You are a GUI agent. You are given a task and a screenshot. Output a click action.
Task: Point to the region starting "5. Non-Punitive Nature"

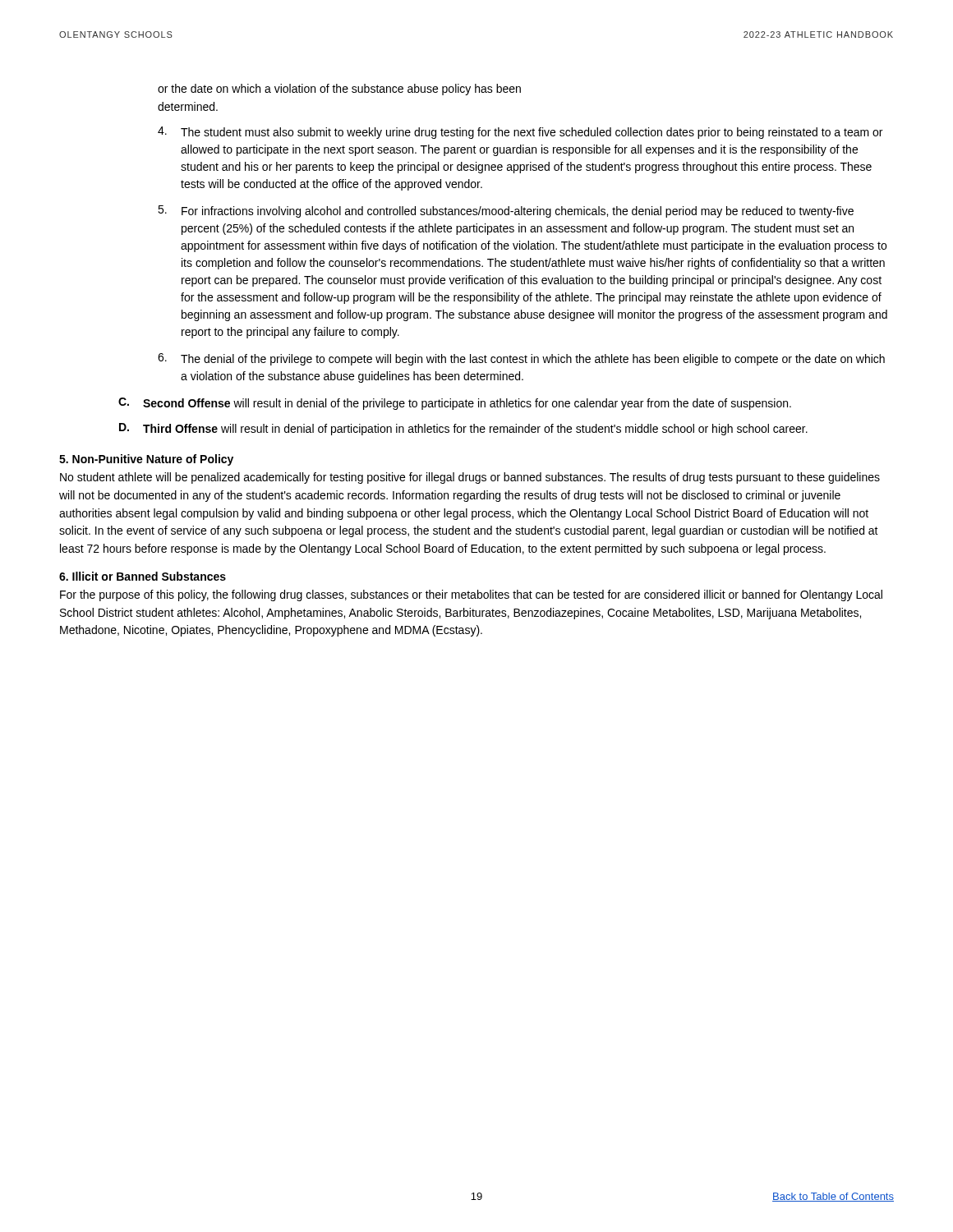click(x=146, y=459)
